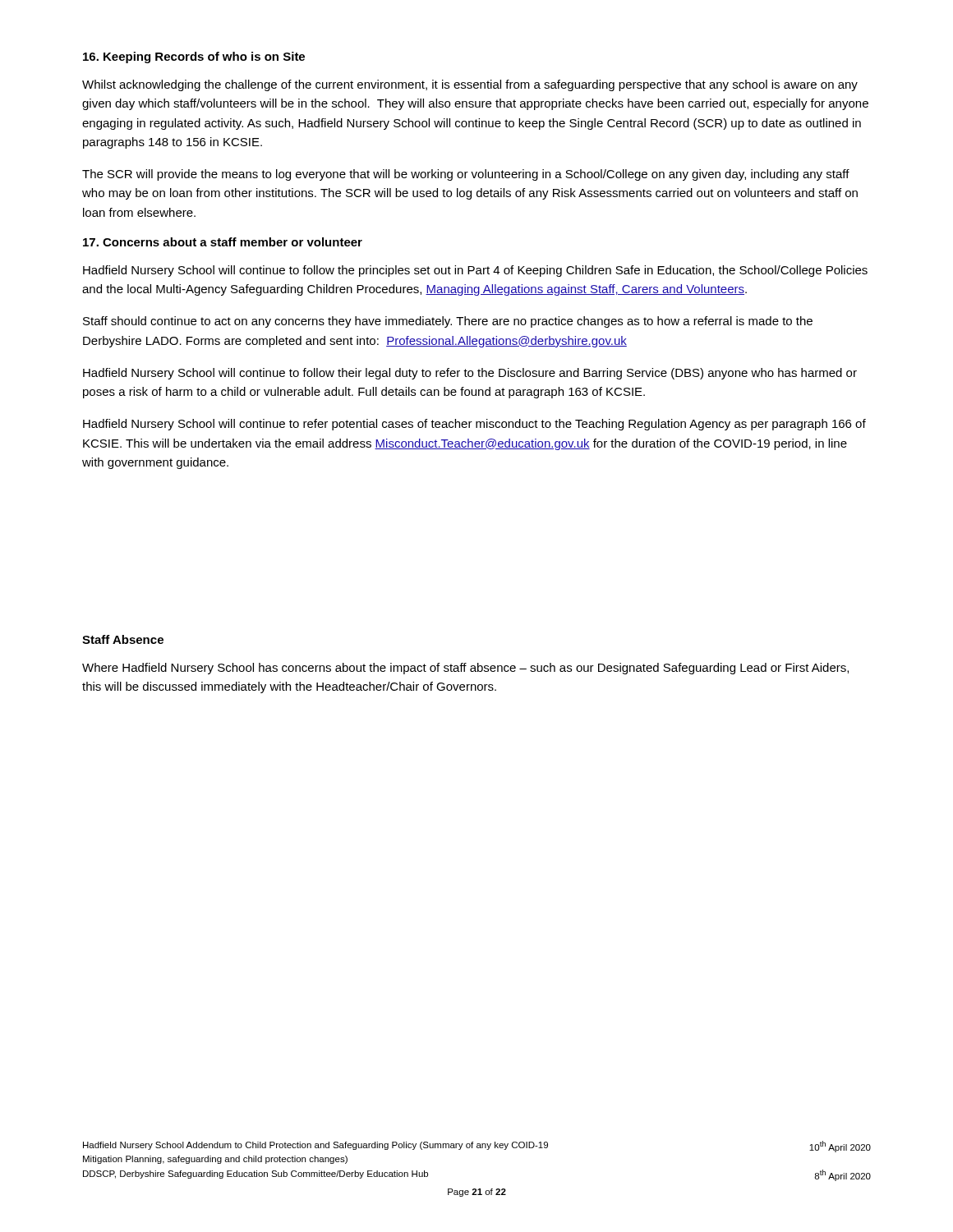This screenshot has height=1232, width=953.
Task: Select the element starting "Whilst acknowledging the challenge of the current environment,"
Action: 475,113
